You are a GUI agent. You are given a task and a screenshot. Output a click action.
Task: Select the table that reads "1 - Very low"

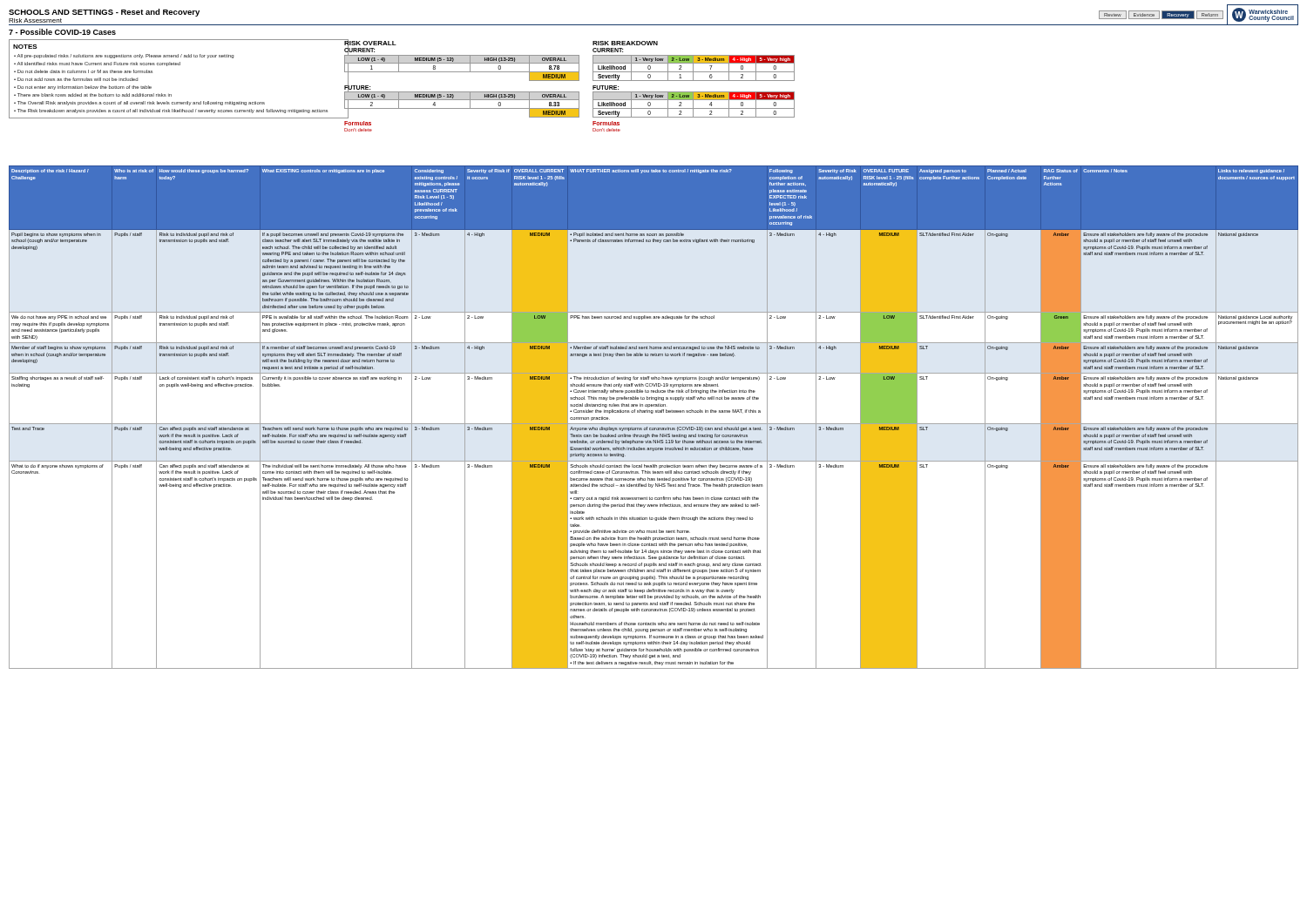click(858, 86)
